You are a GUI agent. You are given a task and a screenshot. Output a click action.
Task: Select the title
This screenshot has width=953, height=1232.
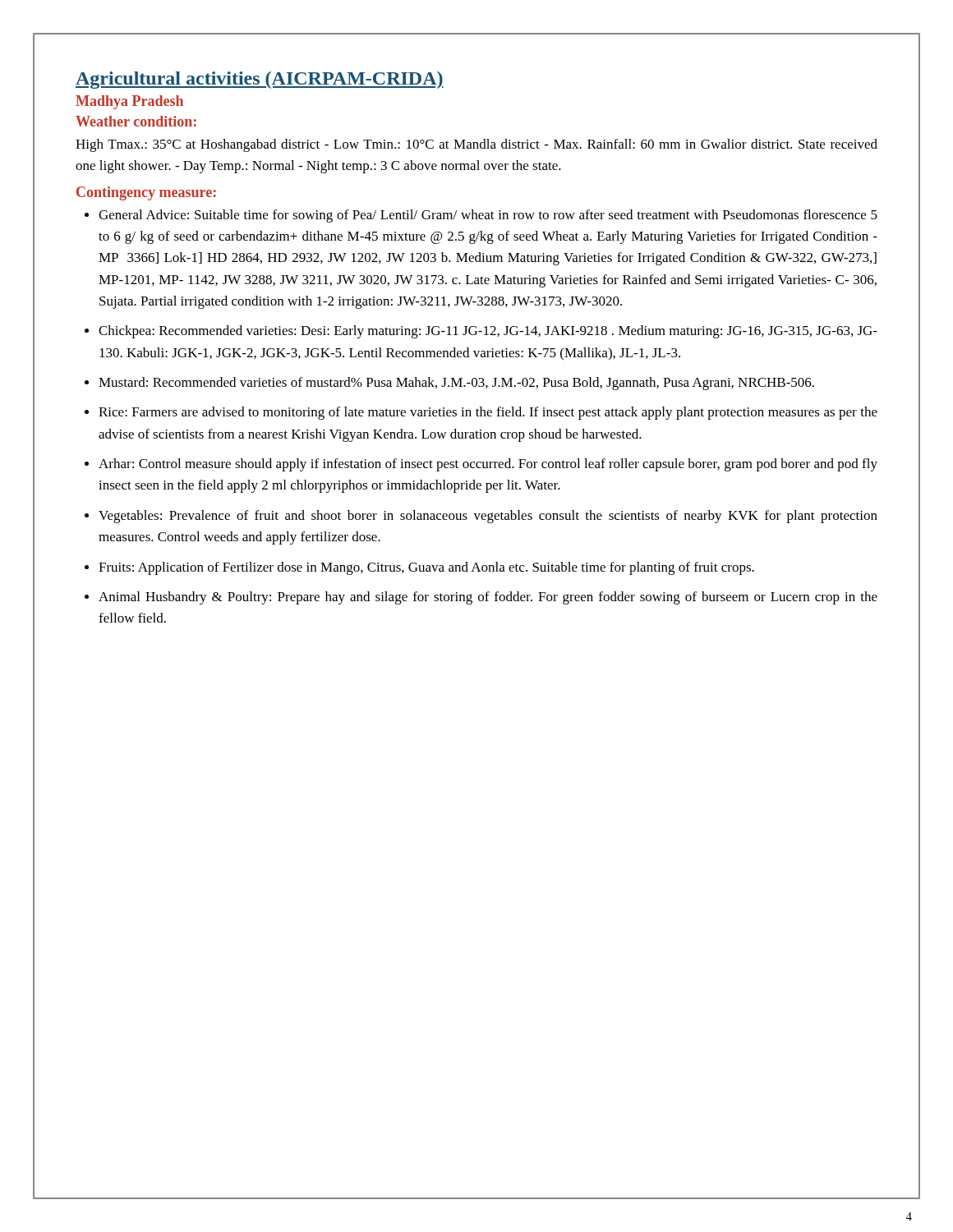click(x=259, y=78)
